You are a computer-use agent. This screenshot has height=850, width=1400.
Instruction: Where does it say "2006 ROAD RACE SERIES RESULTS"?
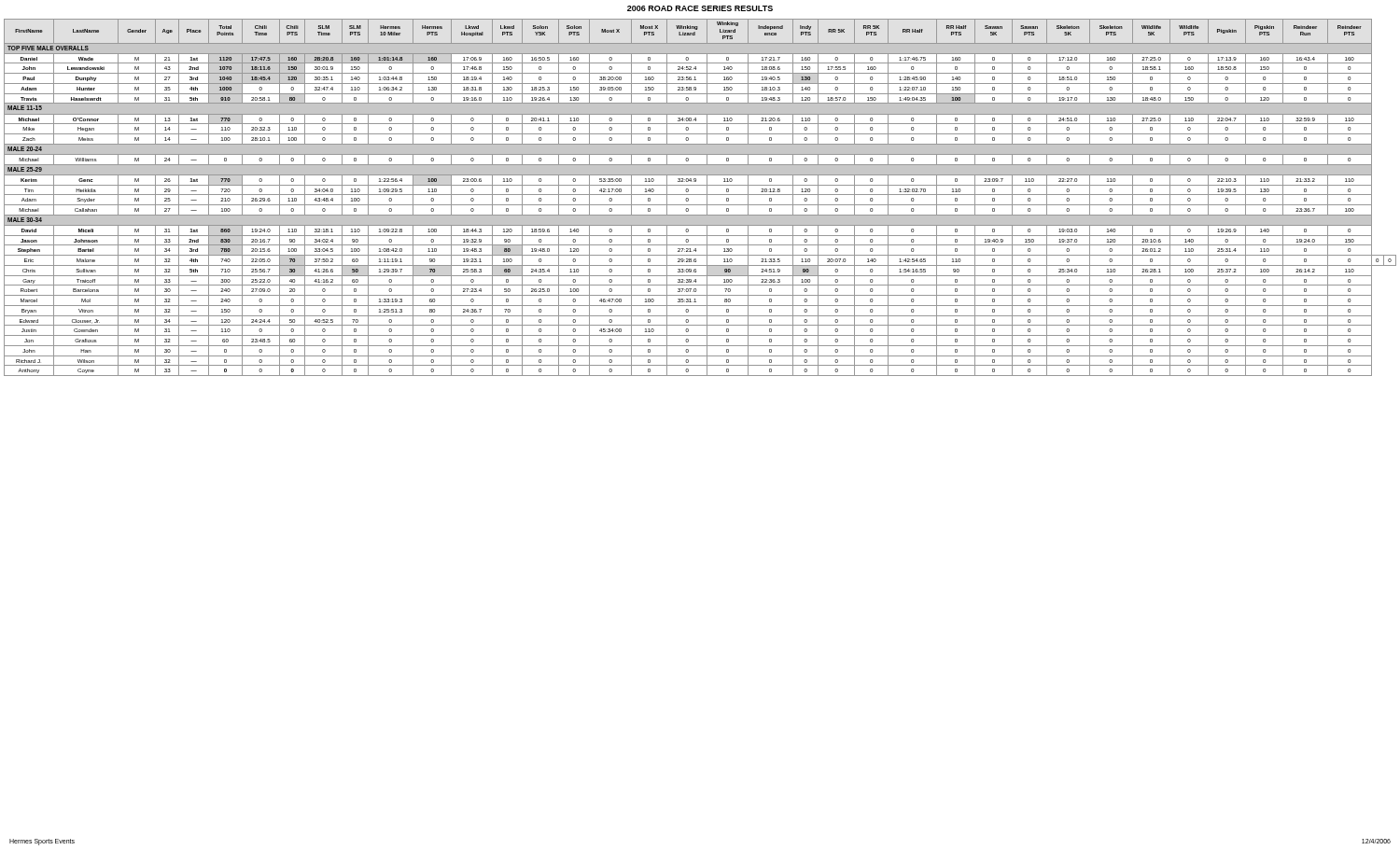(x=700, y=8)
